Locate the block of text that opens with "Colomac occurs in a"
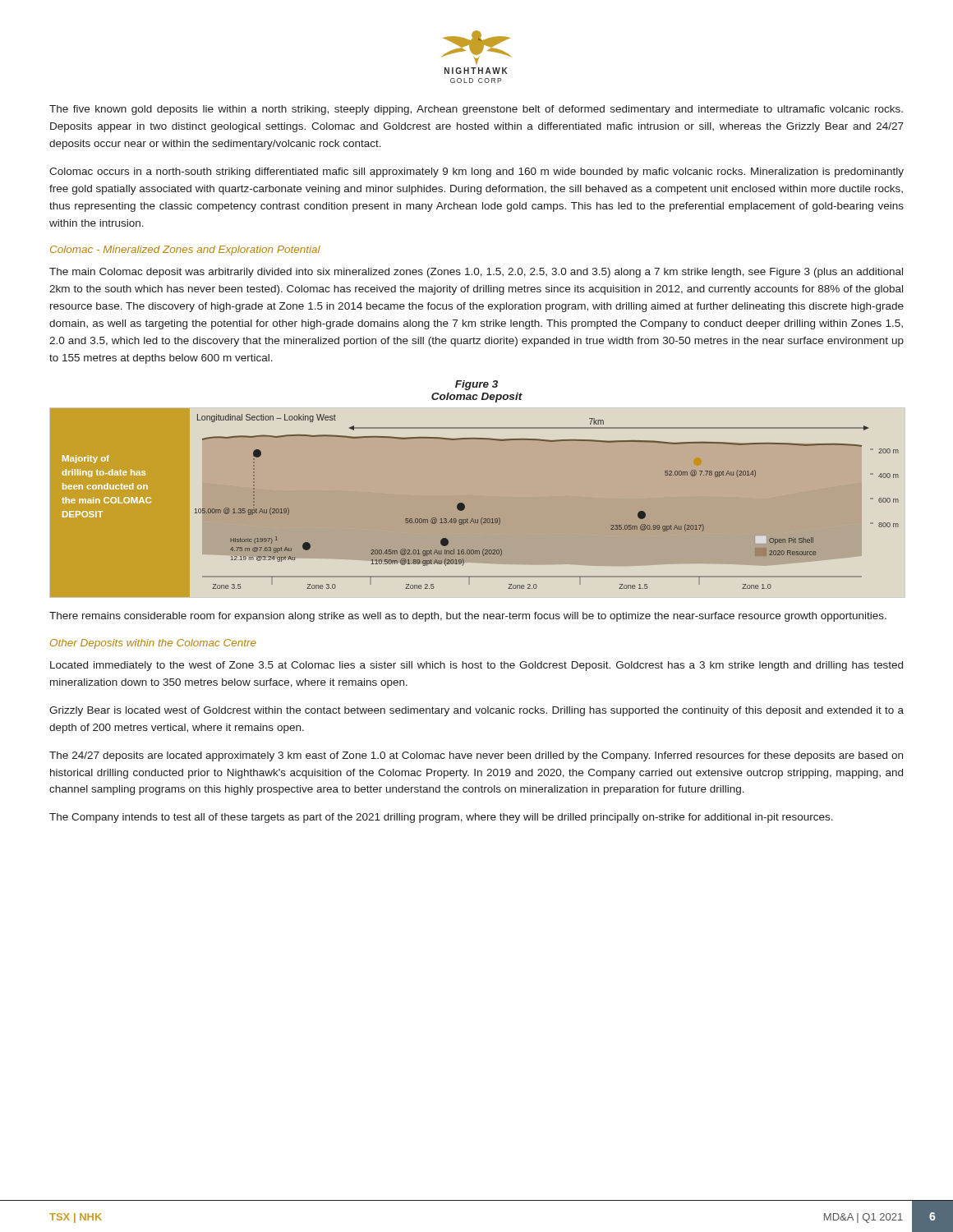Screen dimensions: 1232x953 click(476, 197)
